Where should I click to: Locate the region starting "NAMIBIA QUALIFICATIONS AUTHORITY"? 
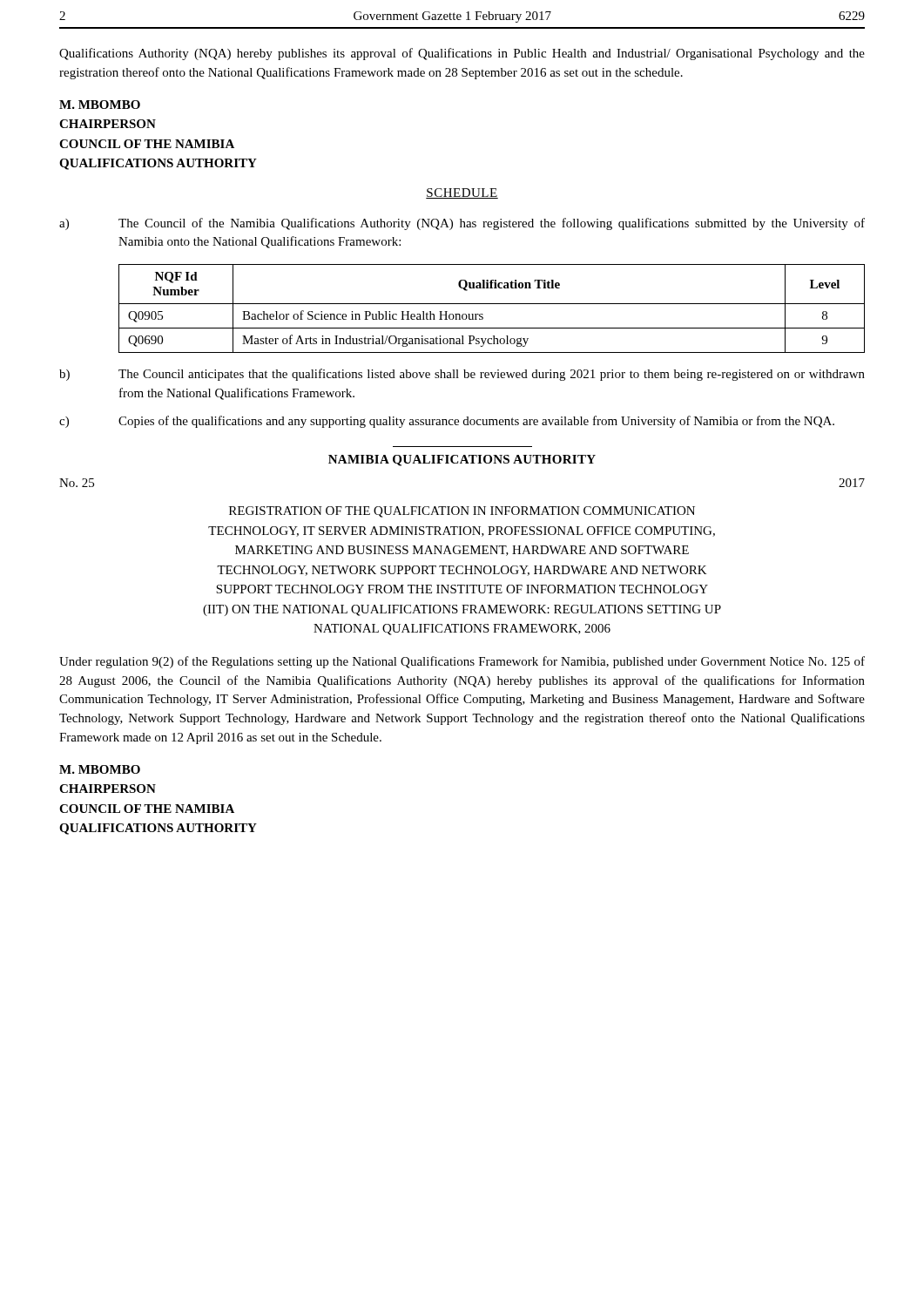(462, 460)
